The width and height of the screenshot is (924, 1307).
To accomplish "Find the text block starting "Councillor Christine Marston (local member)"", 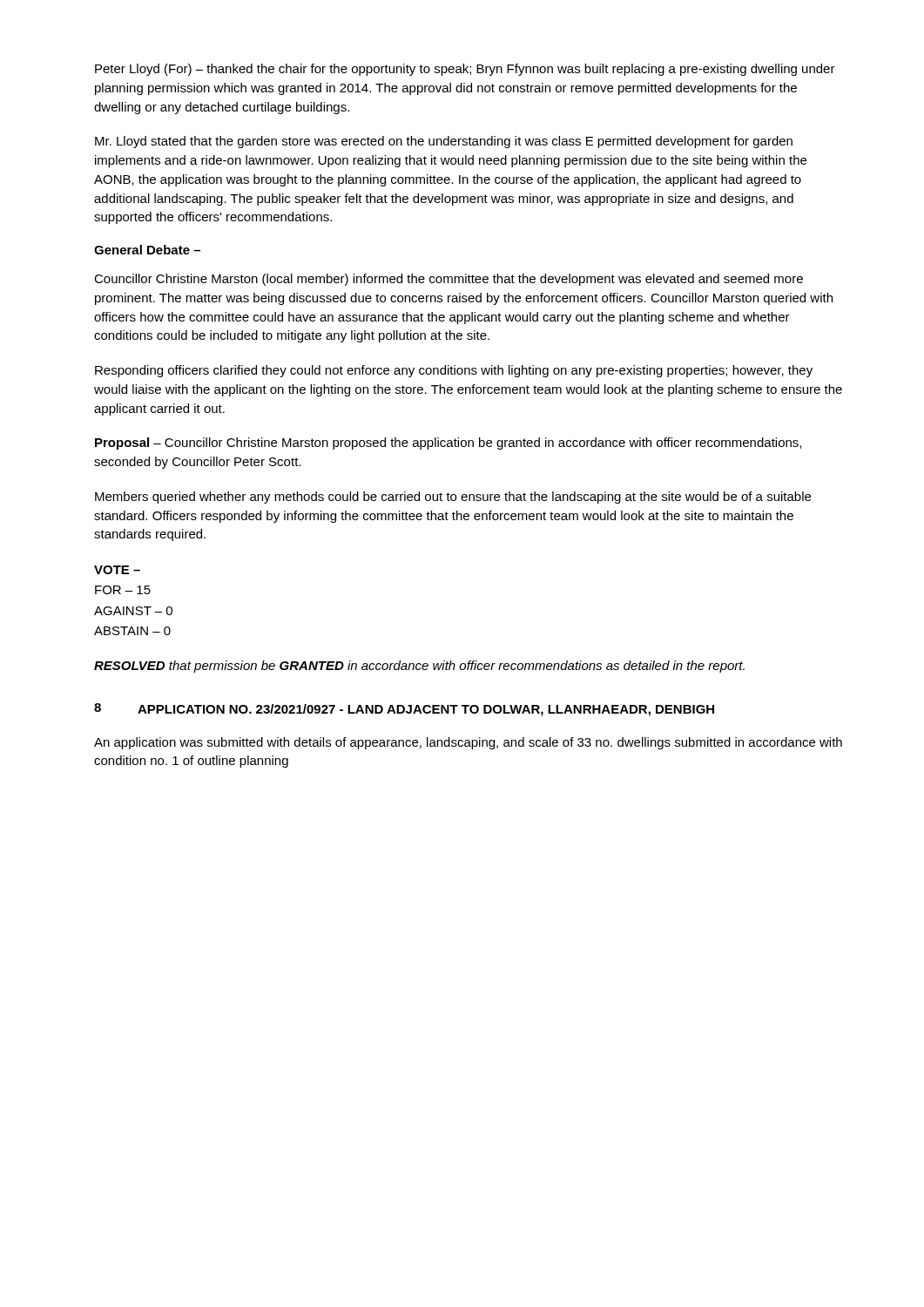I will [x=464, y=307].
